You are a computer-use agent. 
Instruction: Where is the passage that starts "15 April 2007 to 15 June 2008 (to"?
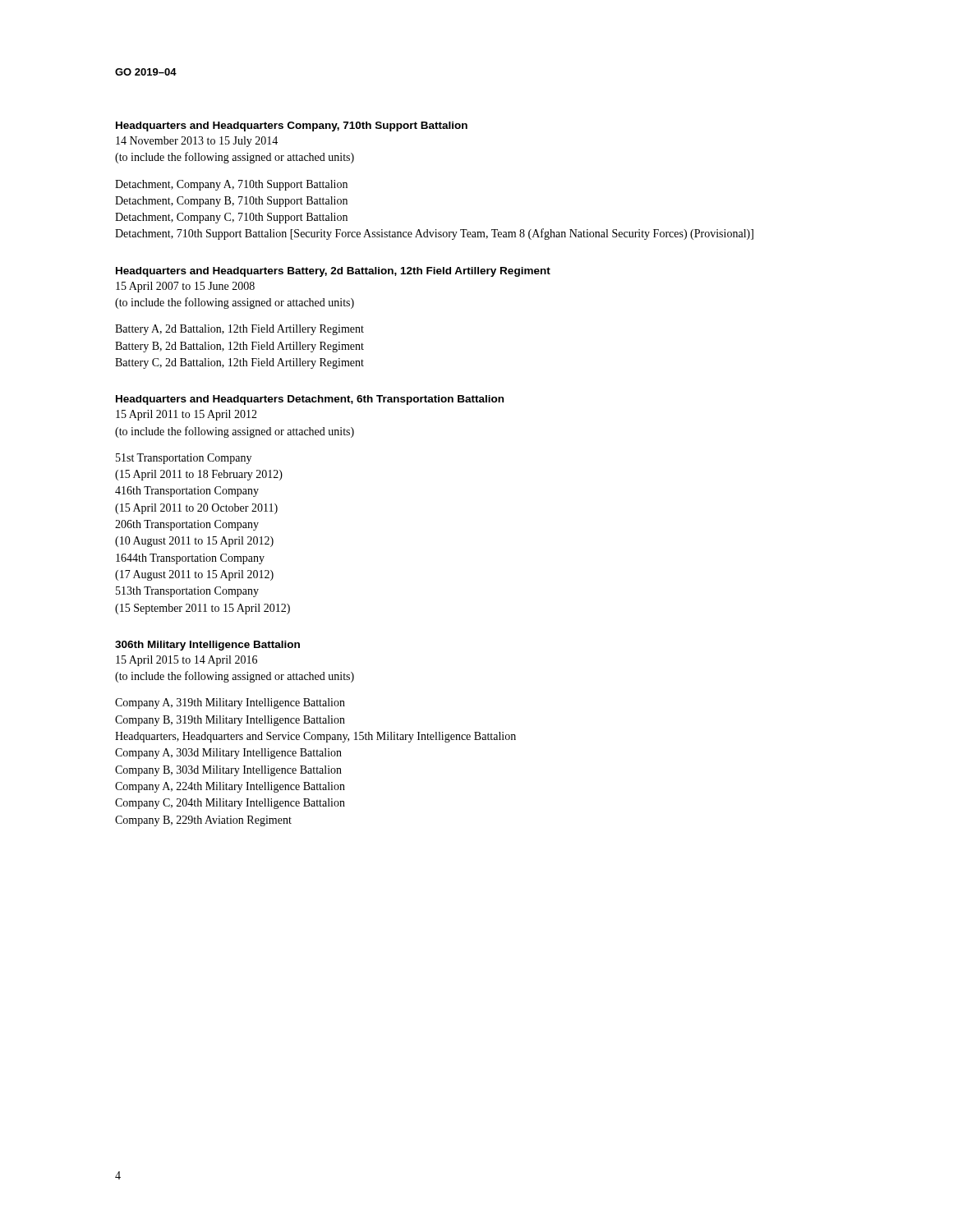(235, 294)
